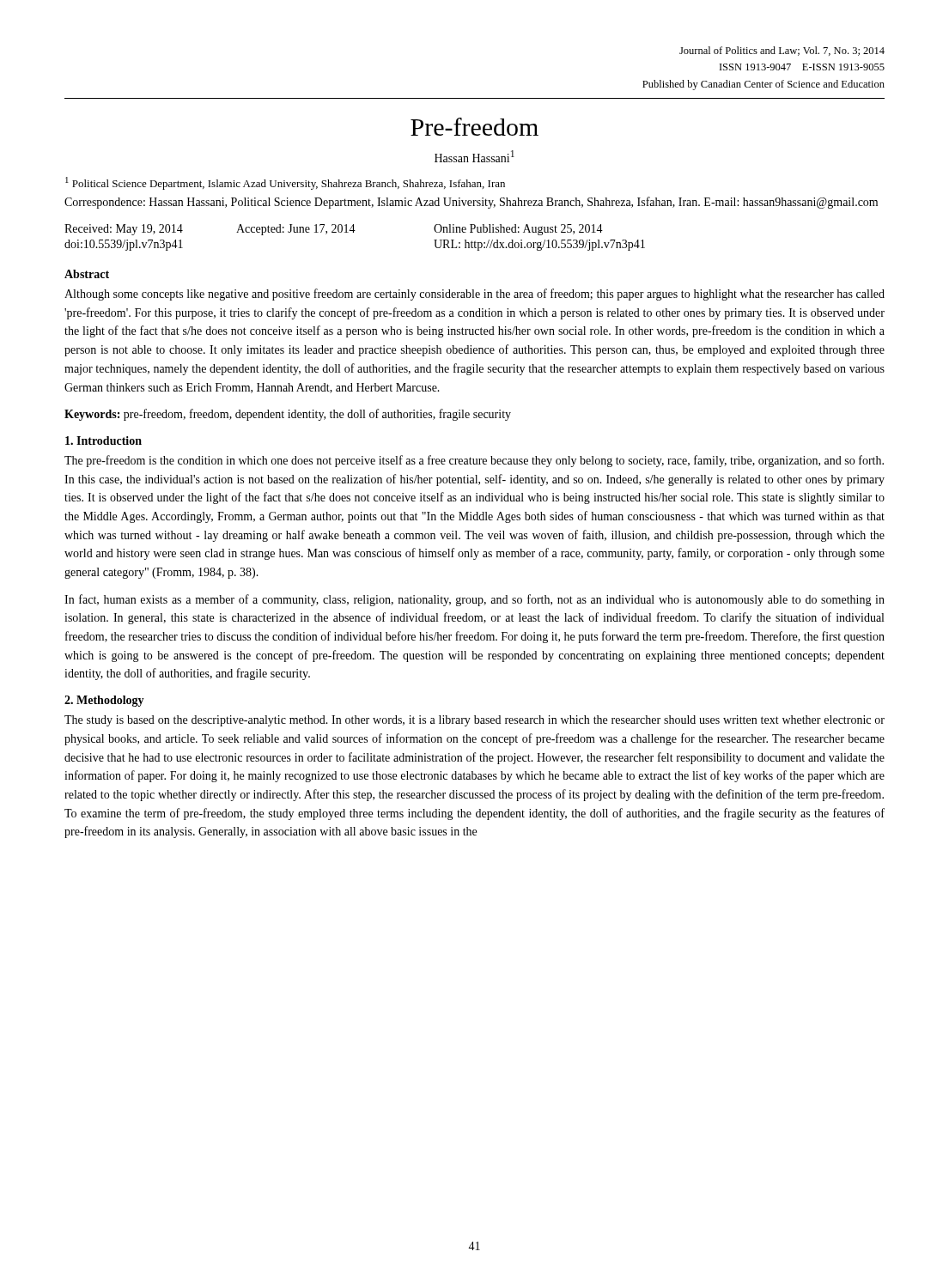Locate the text block that reads "The pre-freedom is"

[474, 516]
